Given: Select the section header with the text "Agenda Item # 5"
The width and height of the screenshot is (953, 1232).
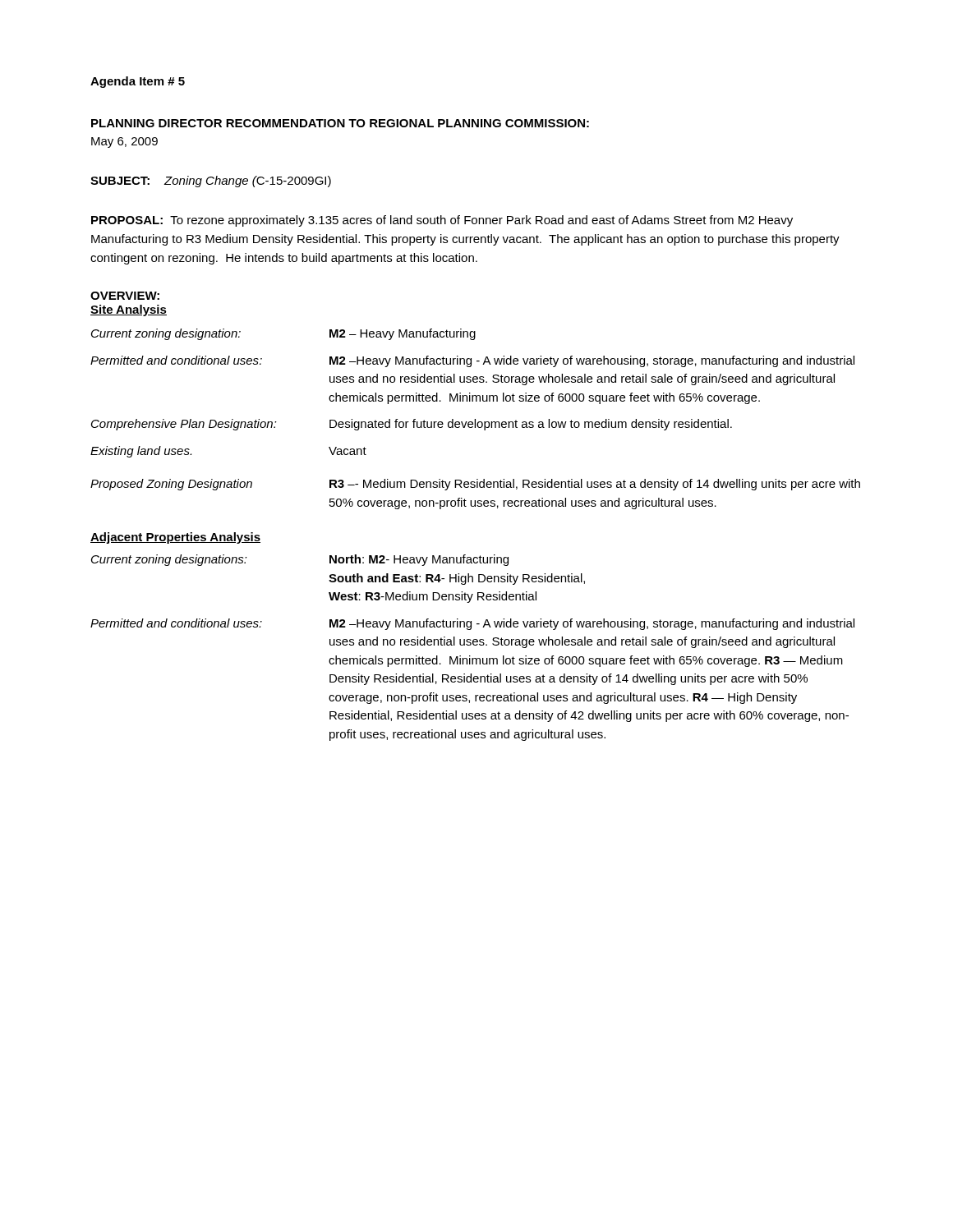Looking at the screenshot, I should [138, 81].
